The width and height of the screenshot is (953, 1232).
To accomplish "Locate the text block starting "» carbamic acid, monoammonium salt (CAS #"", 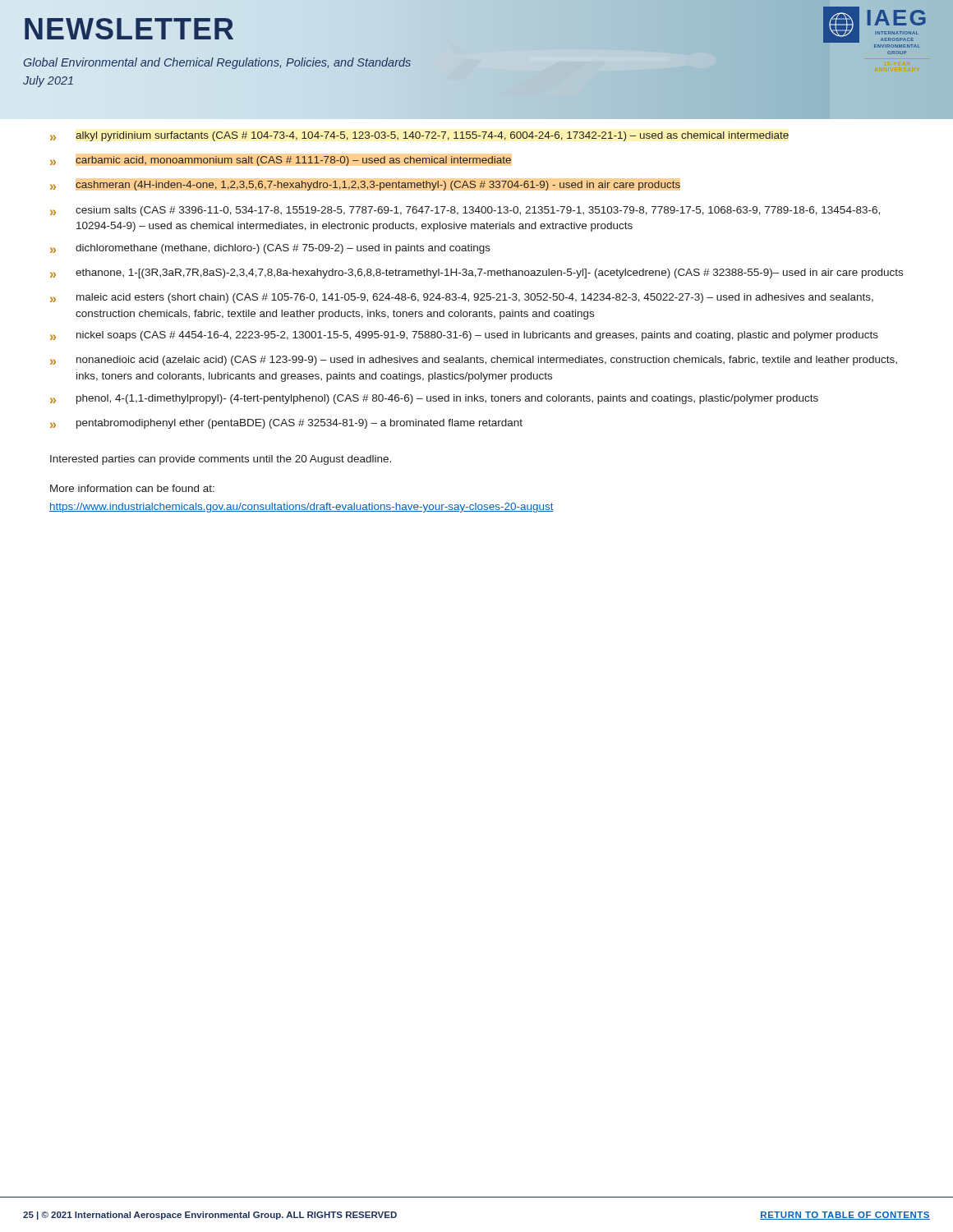I will (x=280, y=162).
